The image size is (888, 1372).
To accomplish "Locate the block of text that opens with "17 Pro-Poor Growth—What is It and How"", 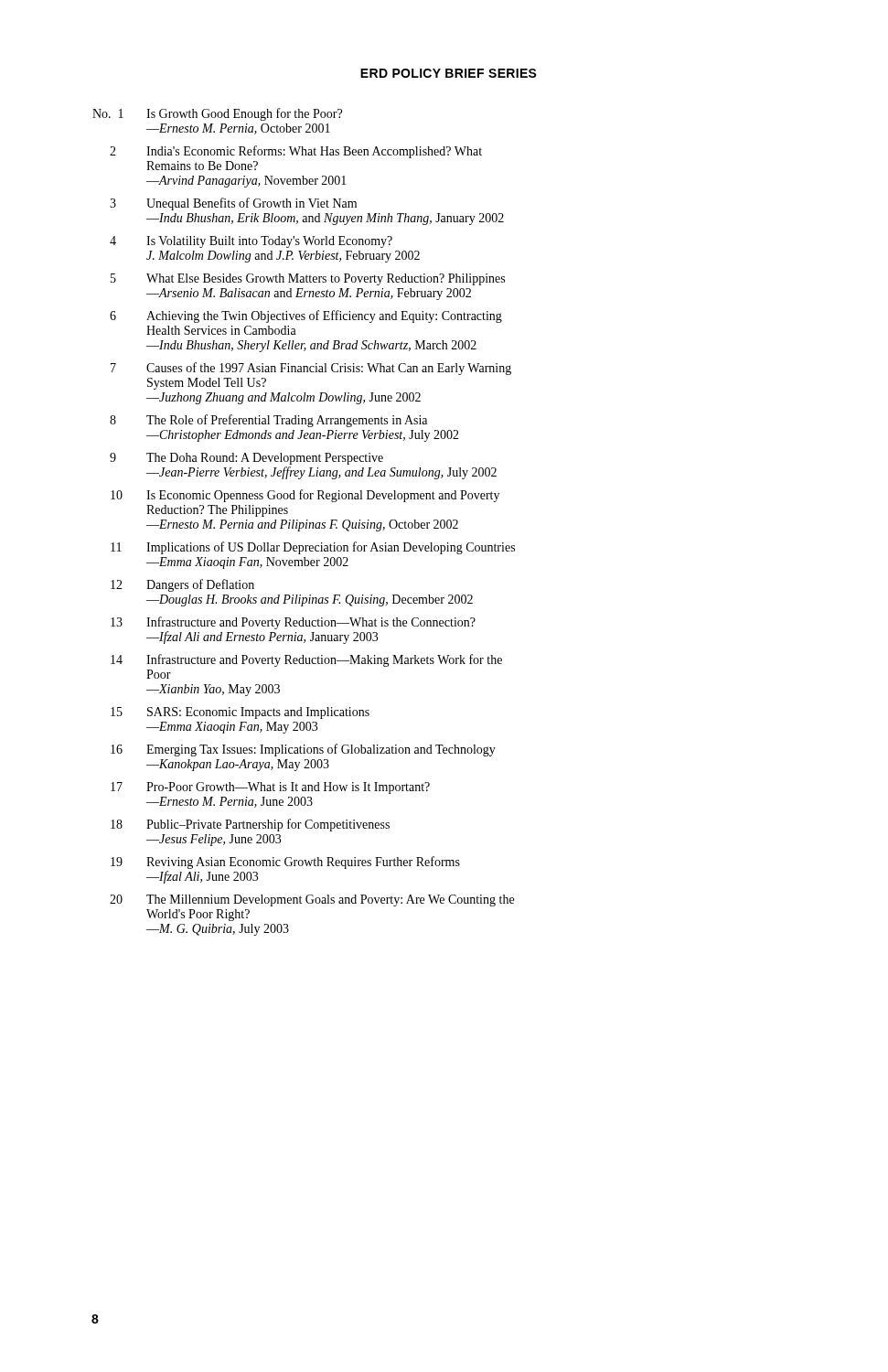I will tap(270, 788).
